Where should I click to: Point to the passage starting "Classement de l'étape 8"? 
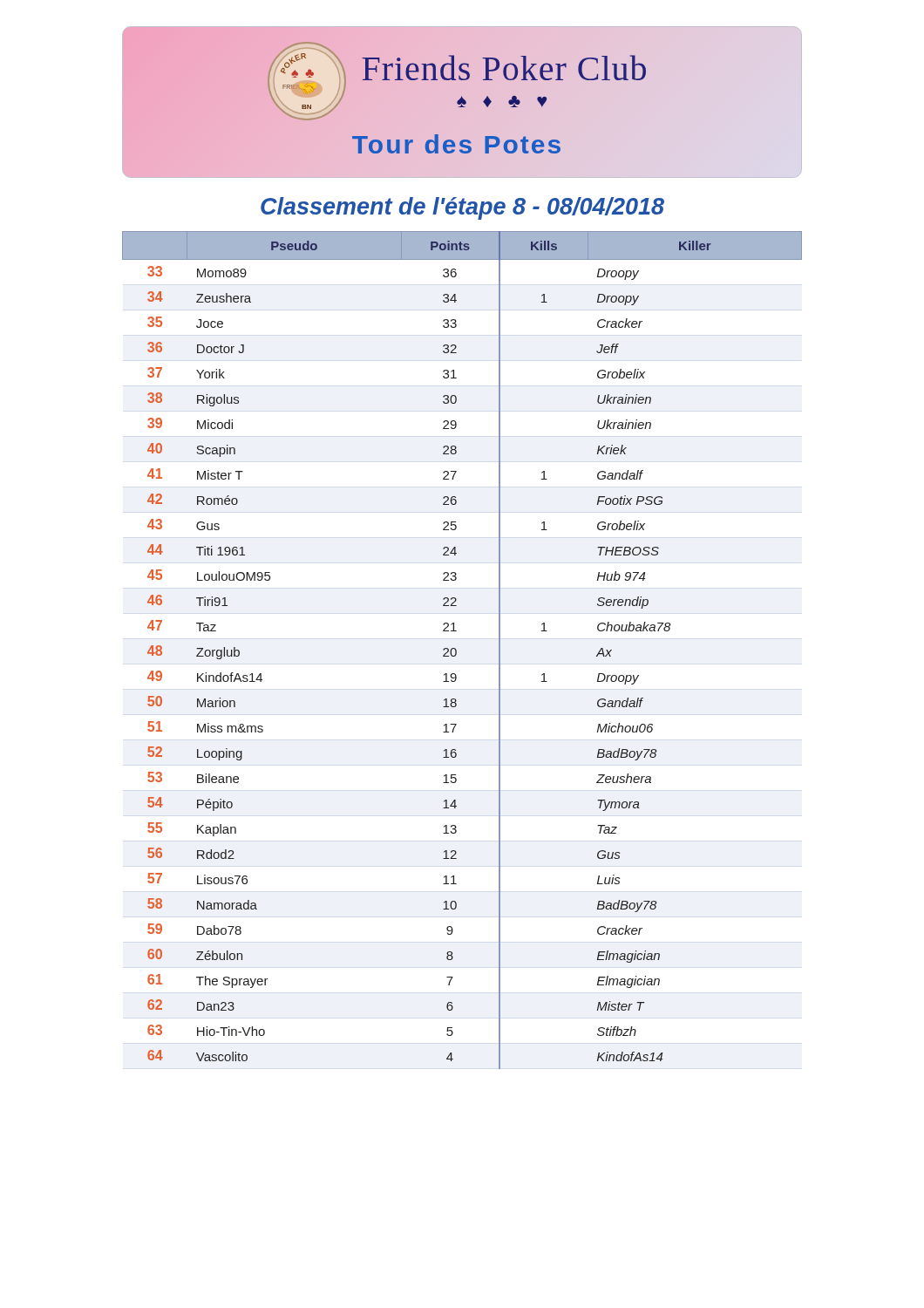tap(462, 207)
